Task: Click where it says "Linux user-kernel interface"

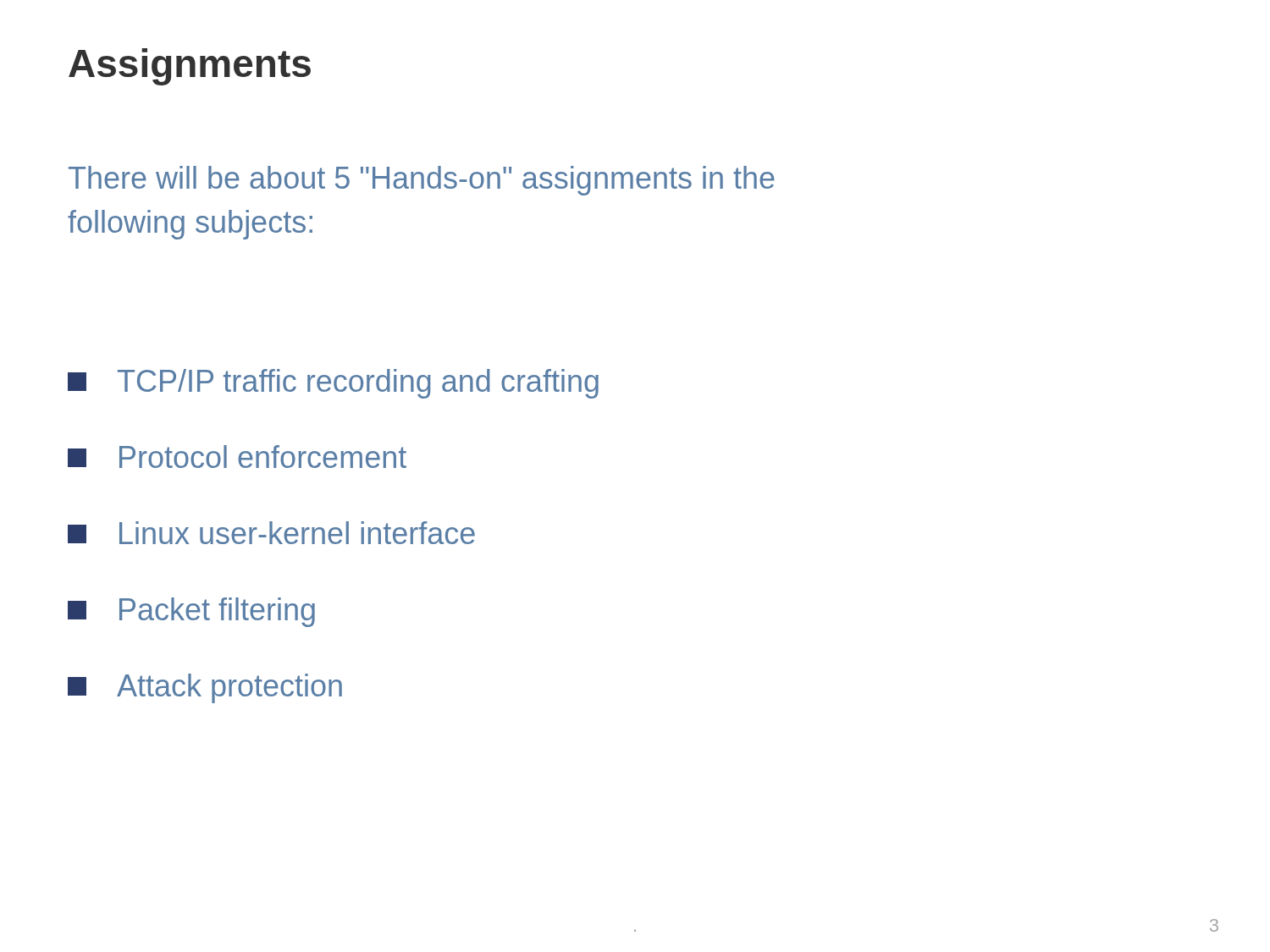Action: (272, 534)
